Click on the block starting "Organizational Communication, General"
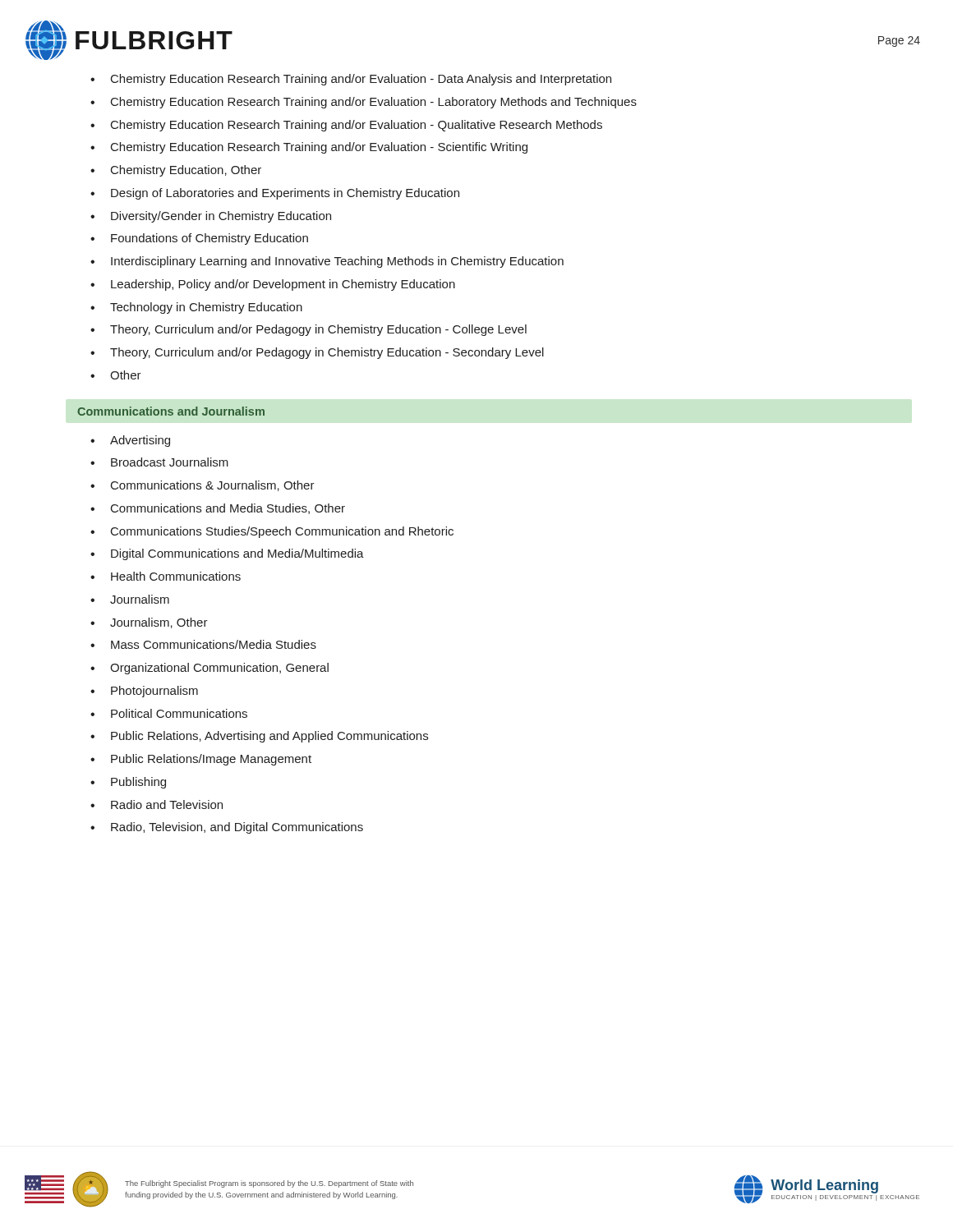 tap(220, 667)
